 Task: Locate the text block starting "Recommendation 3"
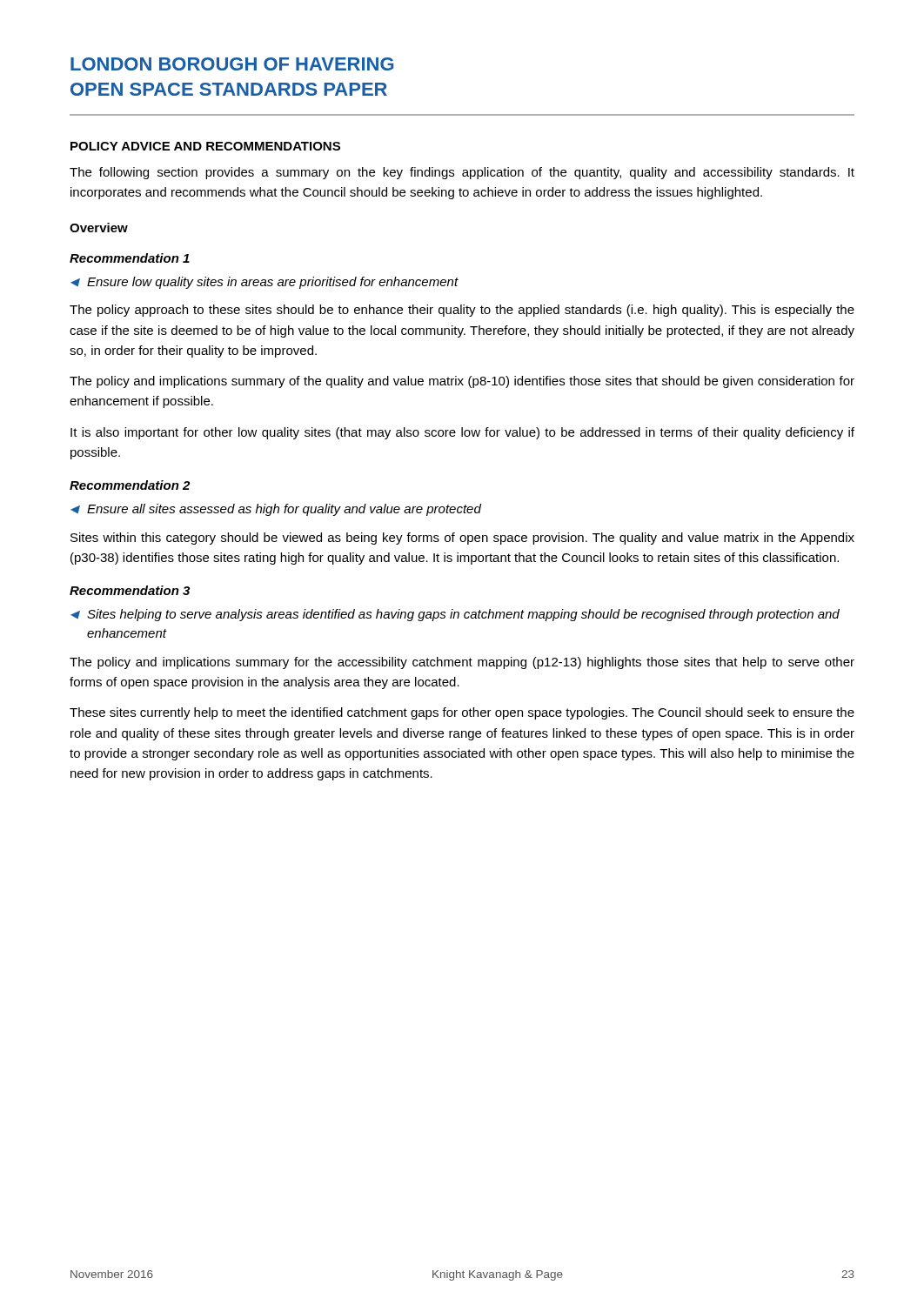point(130,591)
